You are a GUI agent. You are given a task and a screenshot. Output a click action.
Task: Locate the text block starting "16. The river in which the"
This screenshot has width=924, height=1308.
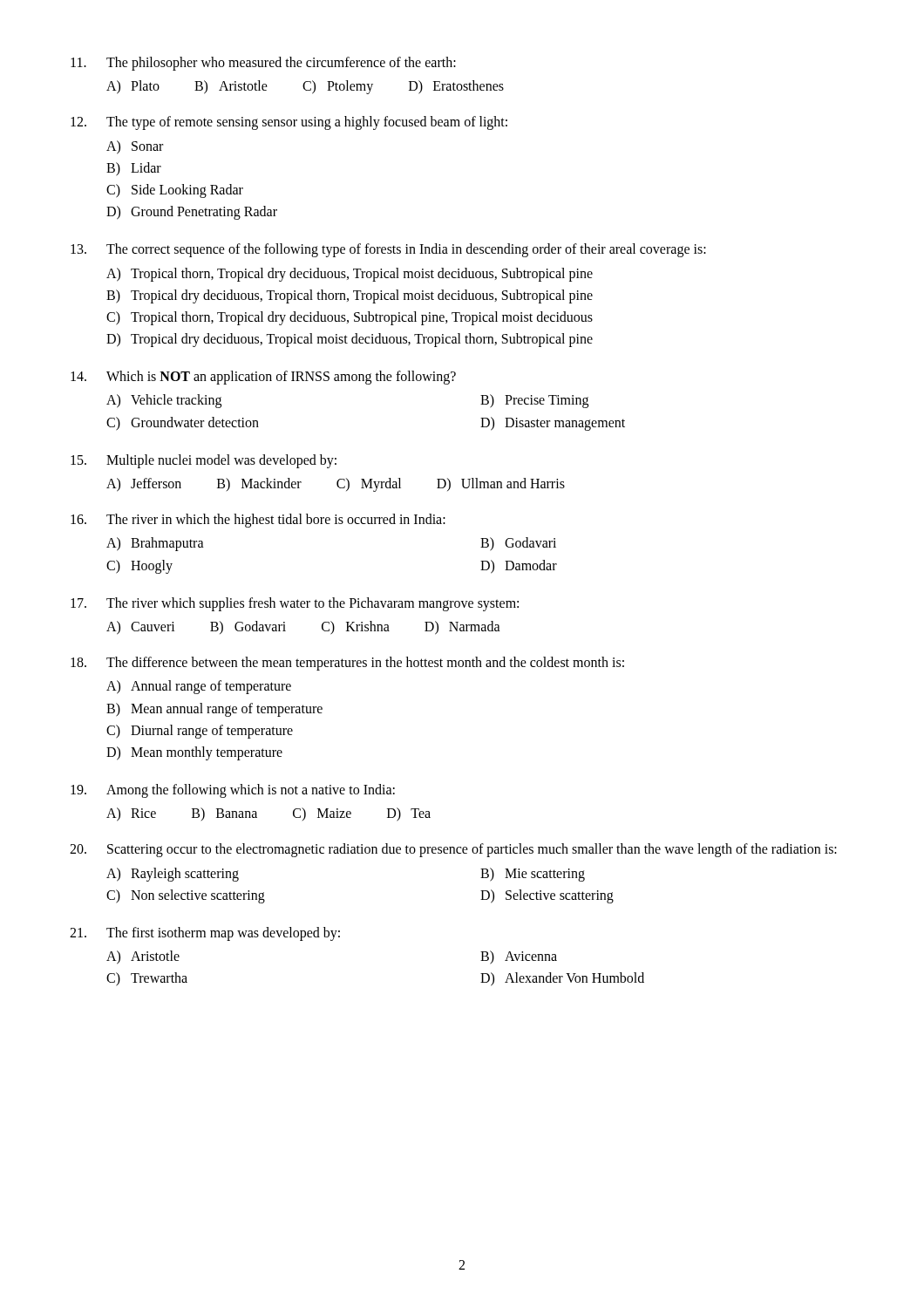click(258, 521)
